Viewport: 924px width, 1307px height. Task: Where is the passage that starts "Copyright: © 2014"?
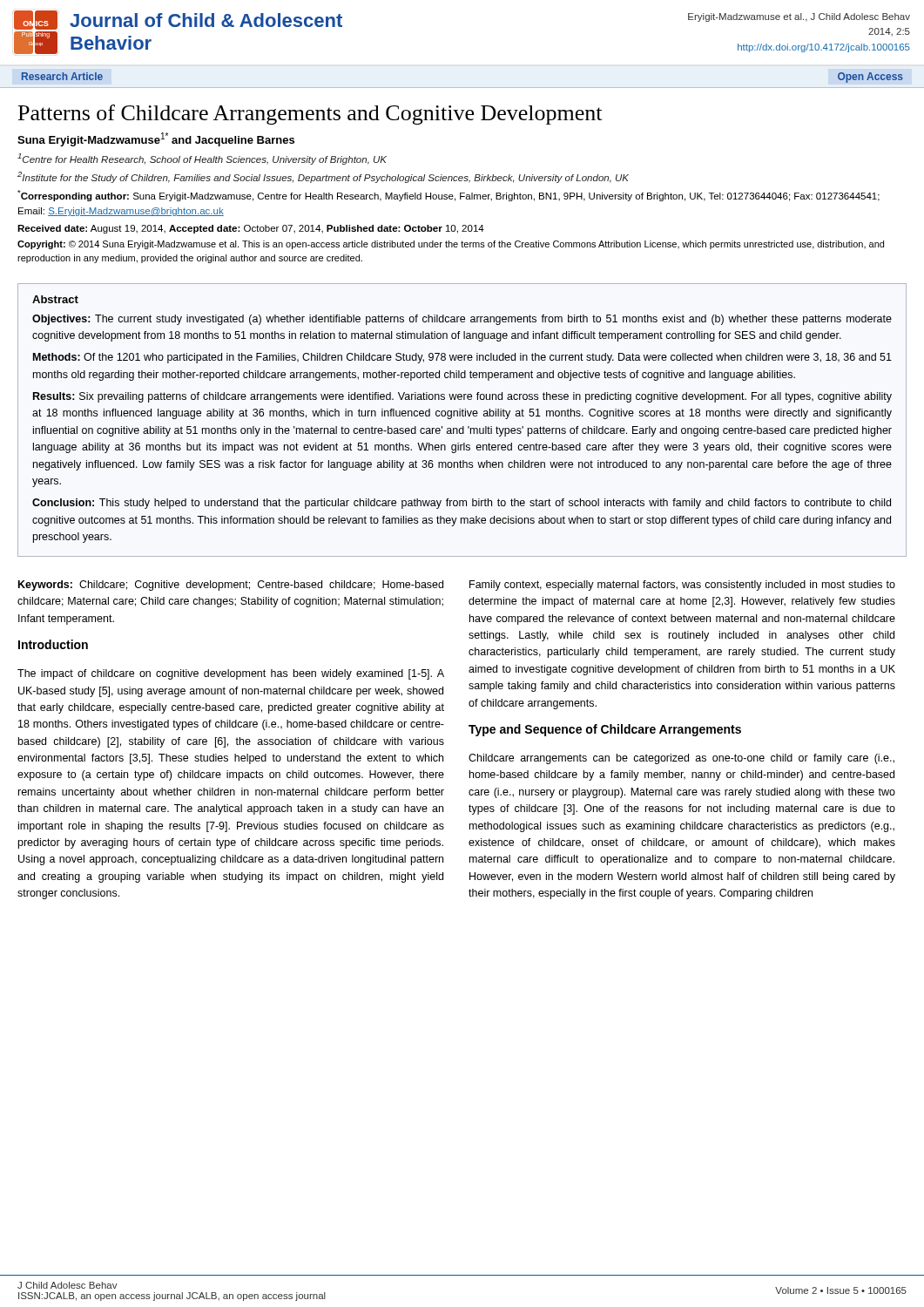coord(462,251)
